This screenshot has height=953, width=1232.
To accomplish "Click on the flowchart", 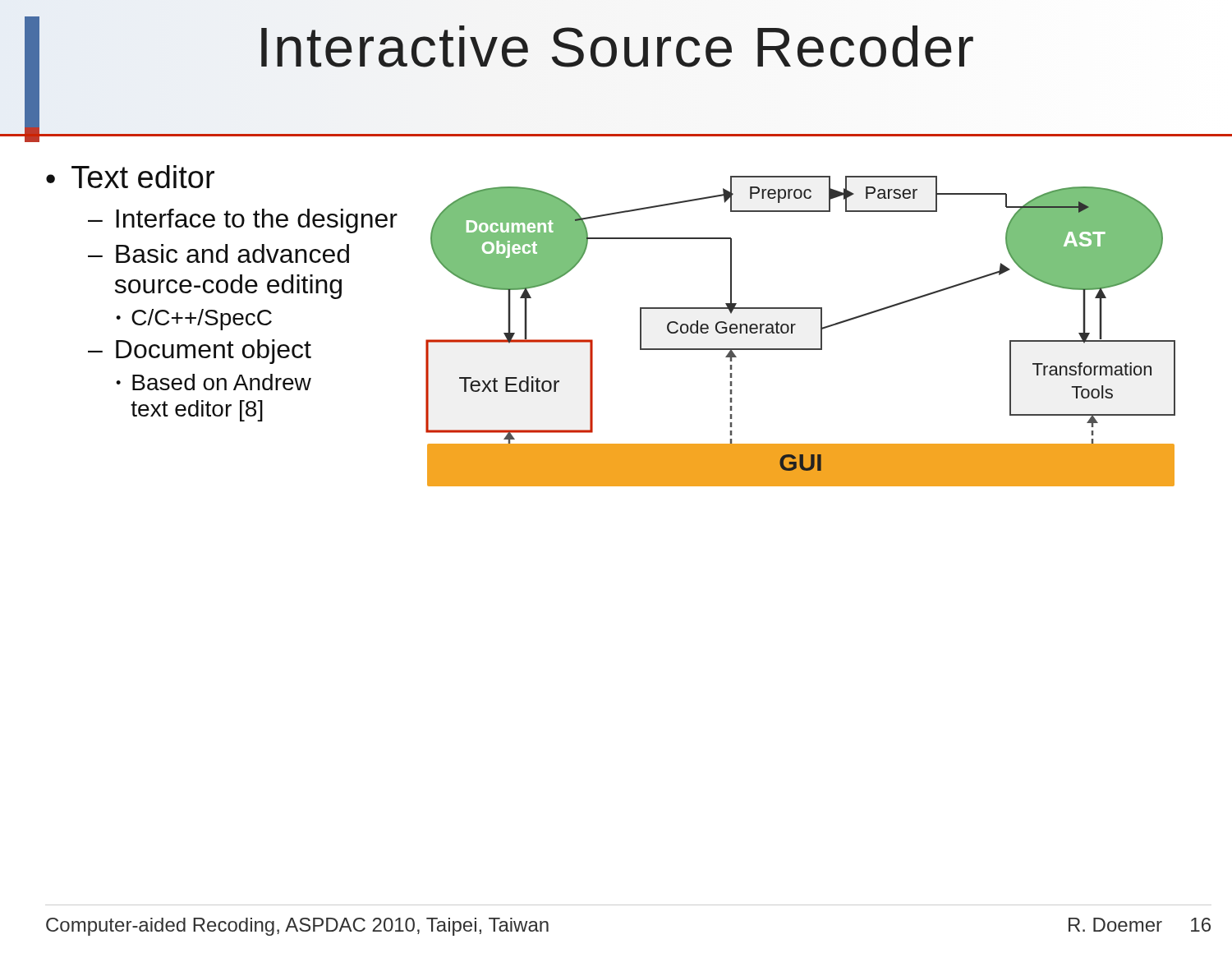I will 801,325.
